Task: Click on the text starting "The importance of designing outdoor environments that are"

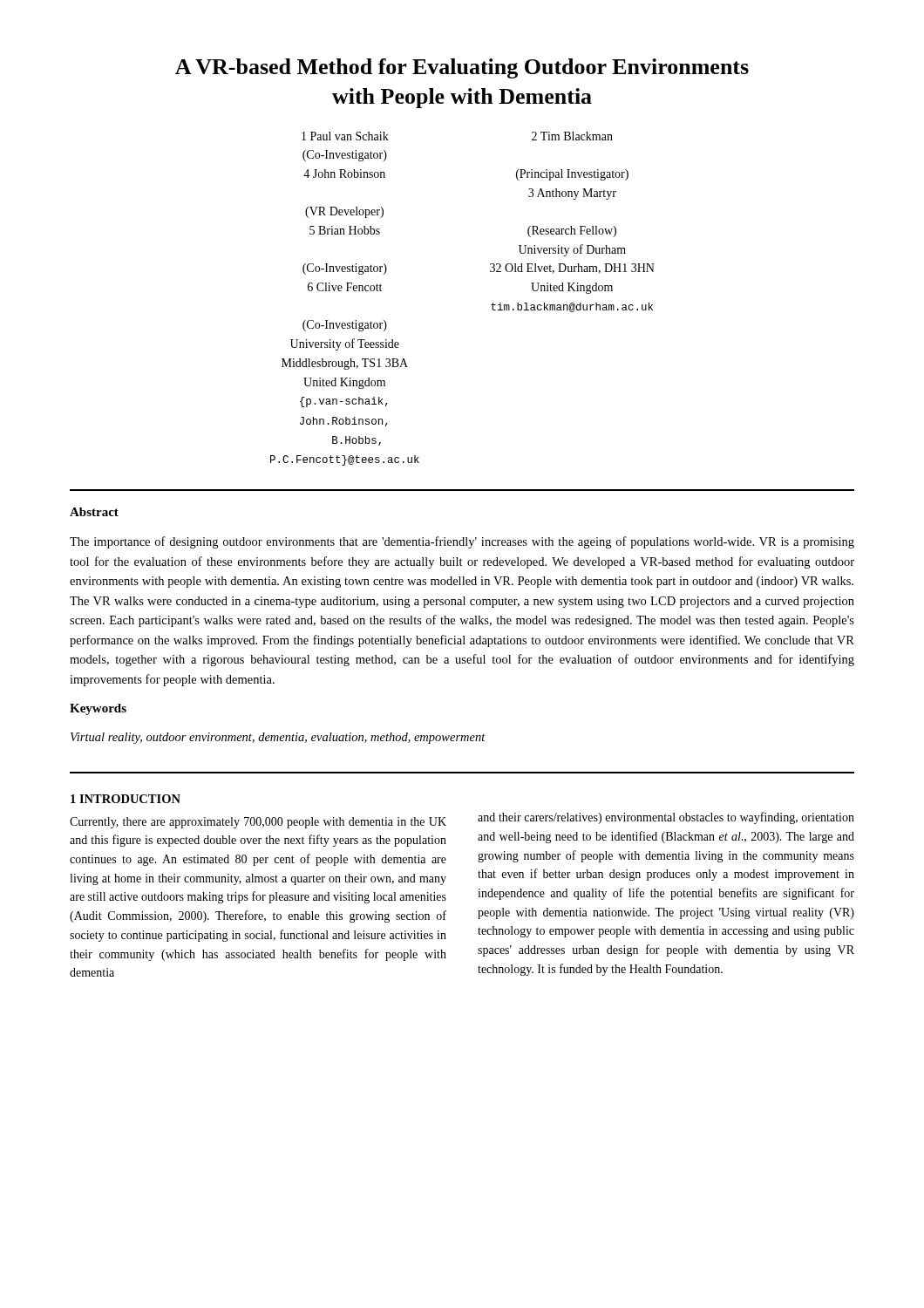Action: click(462, 610)
